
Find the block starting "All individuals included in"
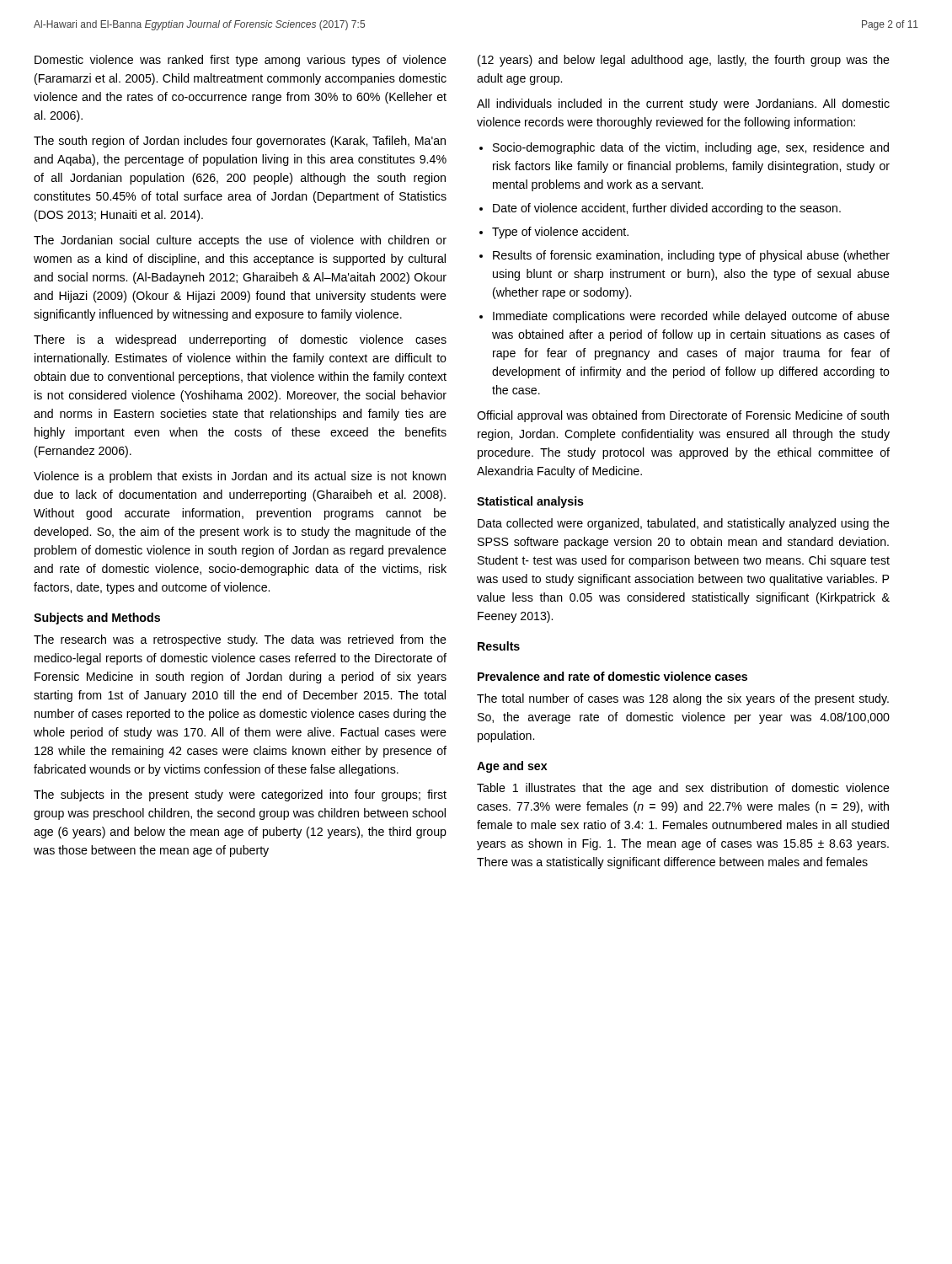click(x=683, y=113)
